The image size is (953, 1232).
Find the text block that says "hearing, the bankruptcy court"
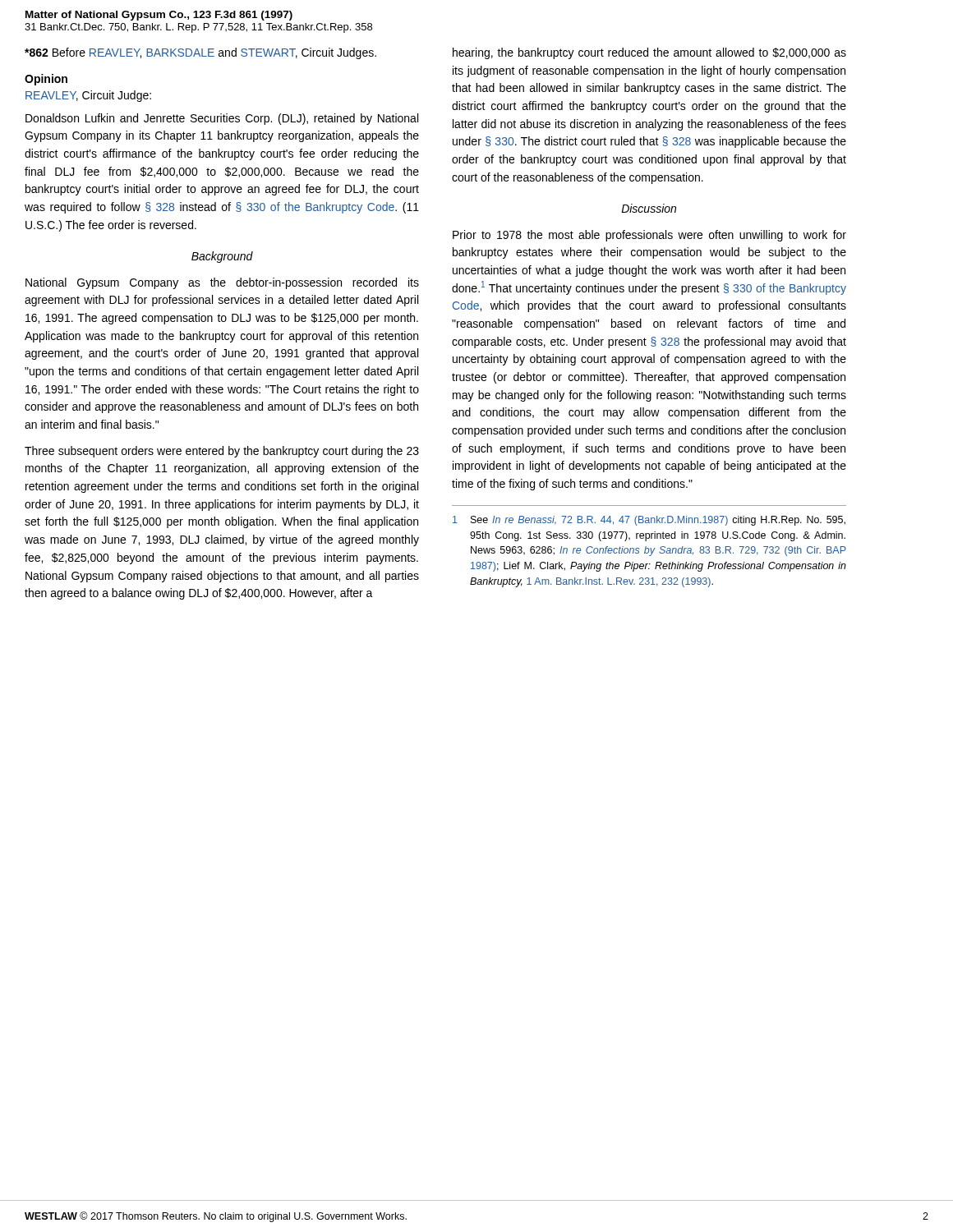[x=649, y=115]
